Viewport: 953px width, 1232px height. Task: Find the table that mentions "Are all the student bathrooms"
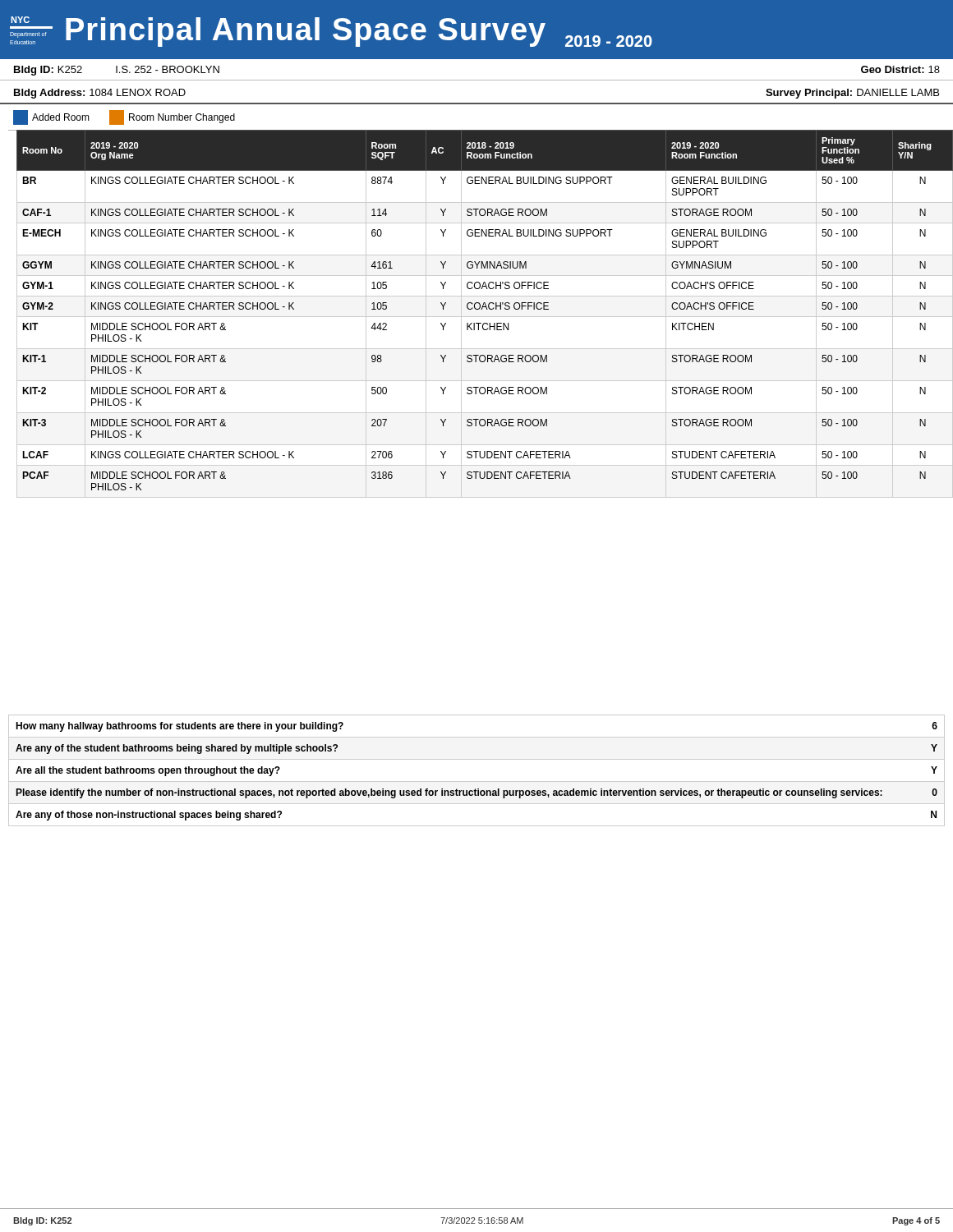pyautogui.click(x=476, y=770)
